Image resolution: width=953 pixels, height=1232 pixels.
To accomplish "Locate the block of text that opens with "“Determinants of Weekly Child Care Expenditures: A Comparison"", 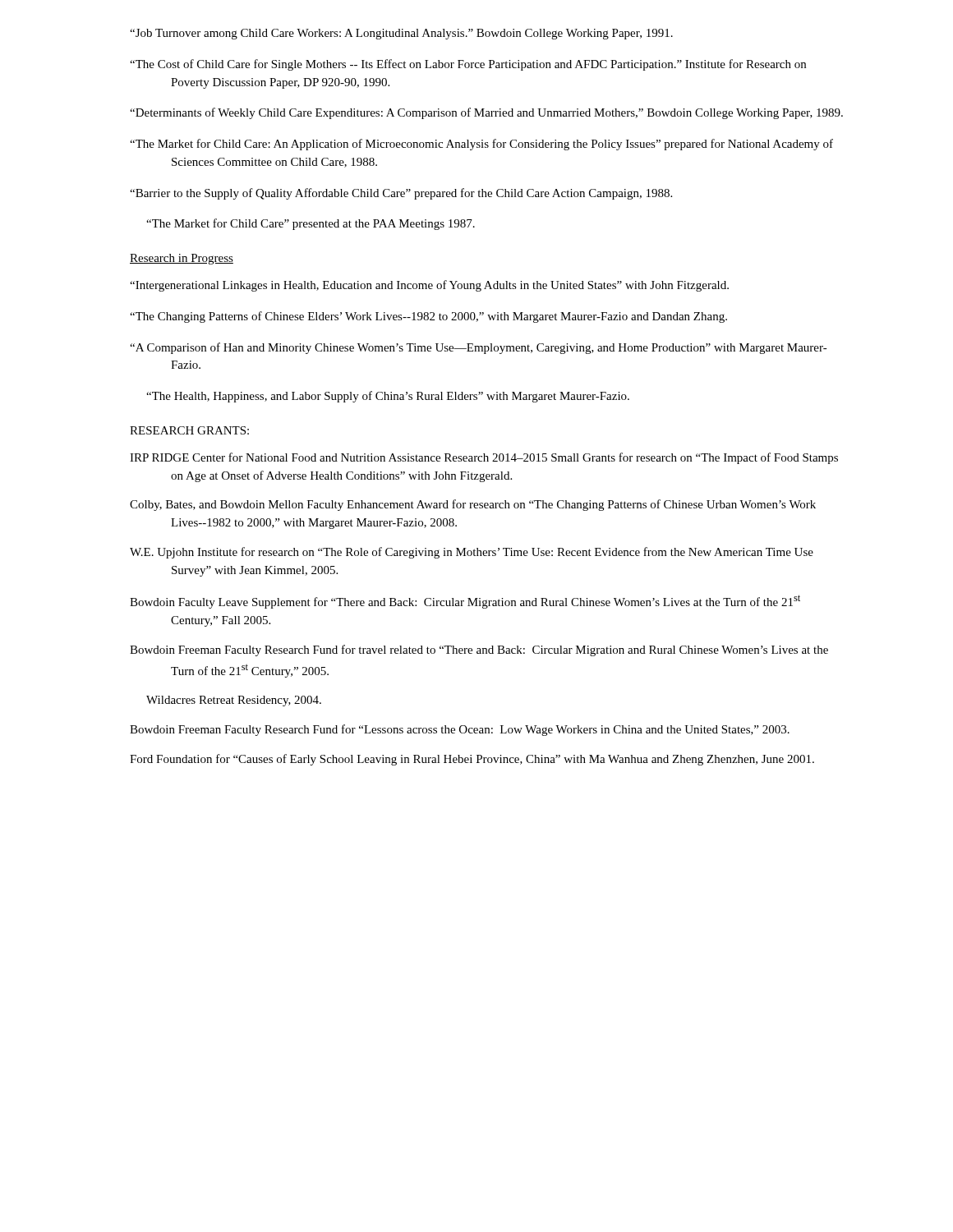I will click(487, 113).
